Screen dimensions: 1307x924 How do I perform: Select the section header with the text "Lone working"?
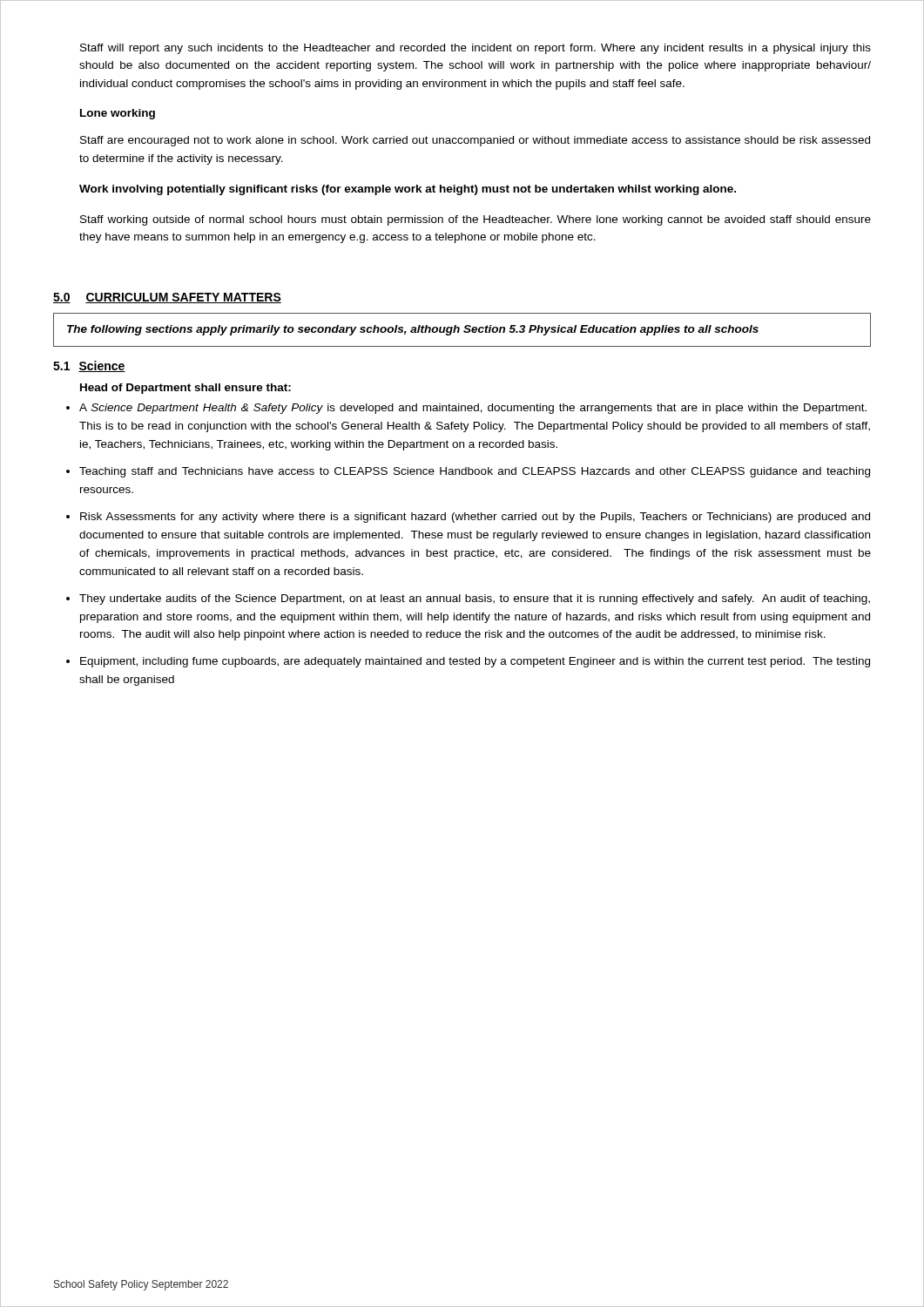tap(117, 113)
